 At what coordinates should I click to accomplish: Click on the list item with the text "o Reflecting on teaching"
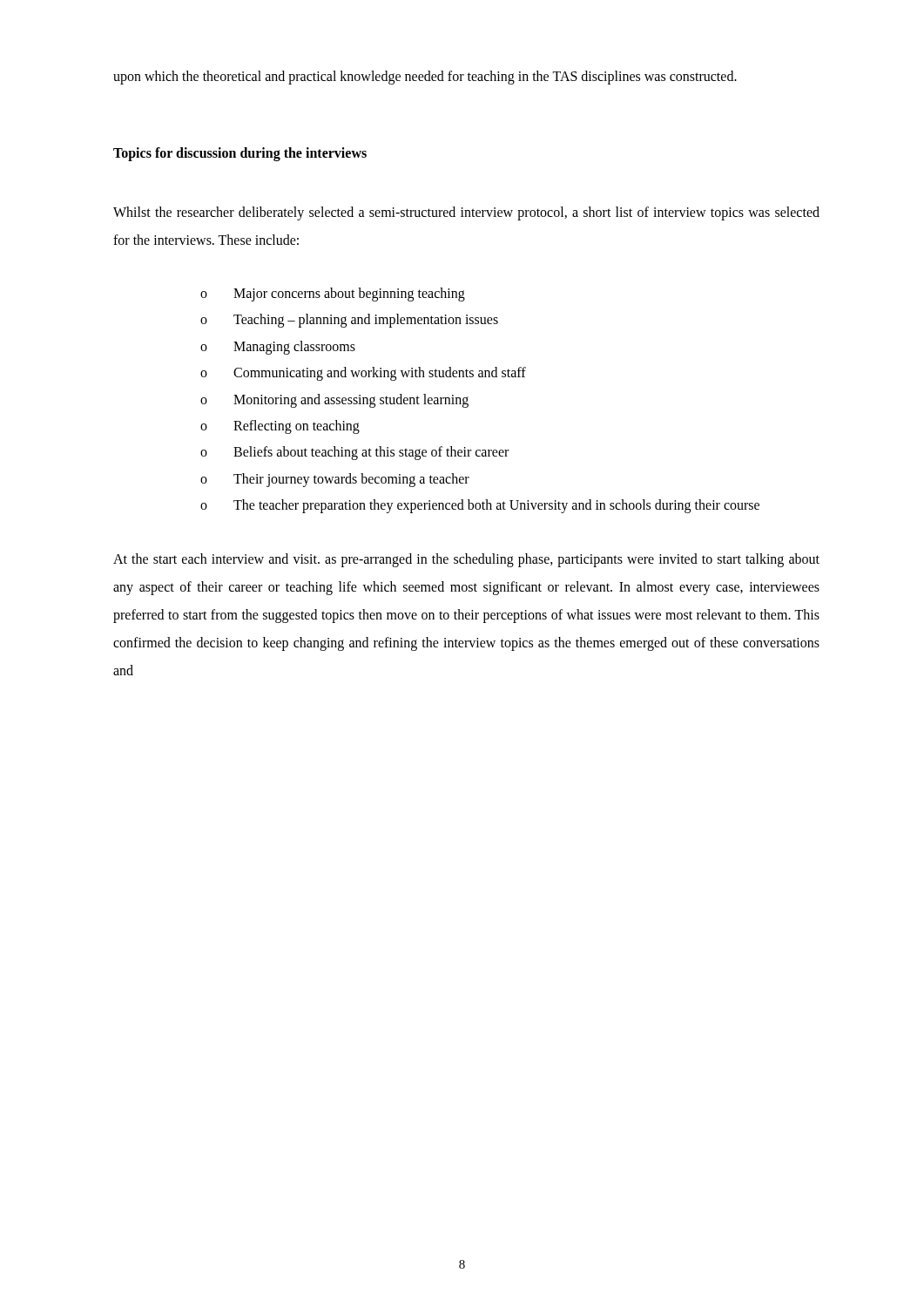[280, 427]
